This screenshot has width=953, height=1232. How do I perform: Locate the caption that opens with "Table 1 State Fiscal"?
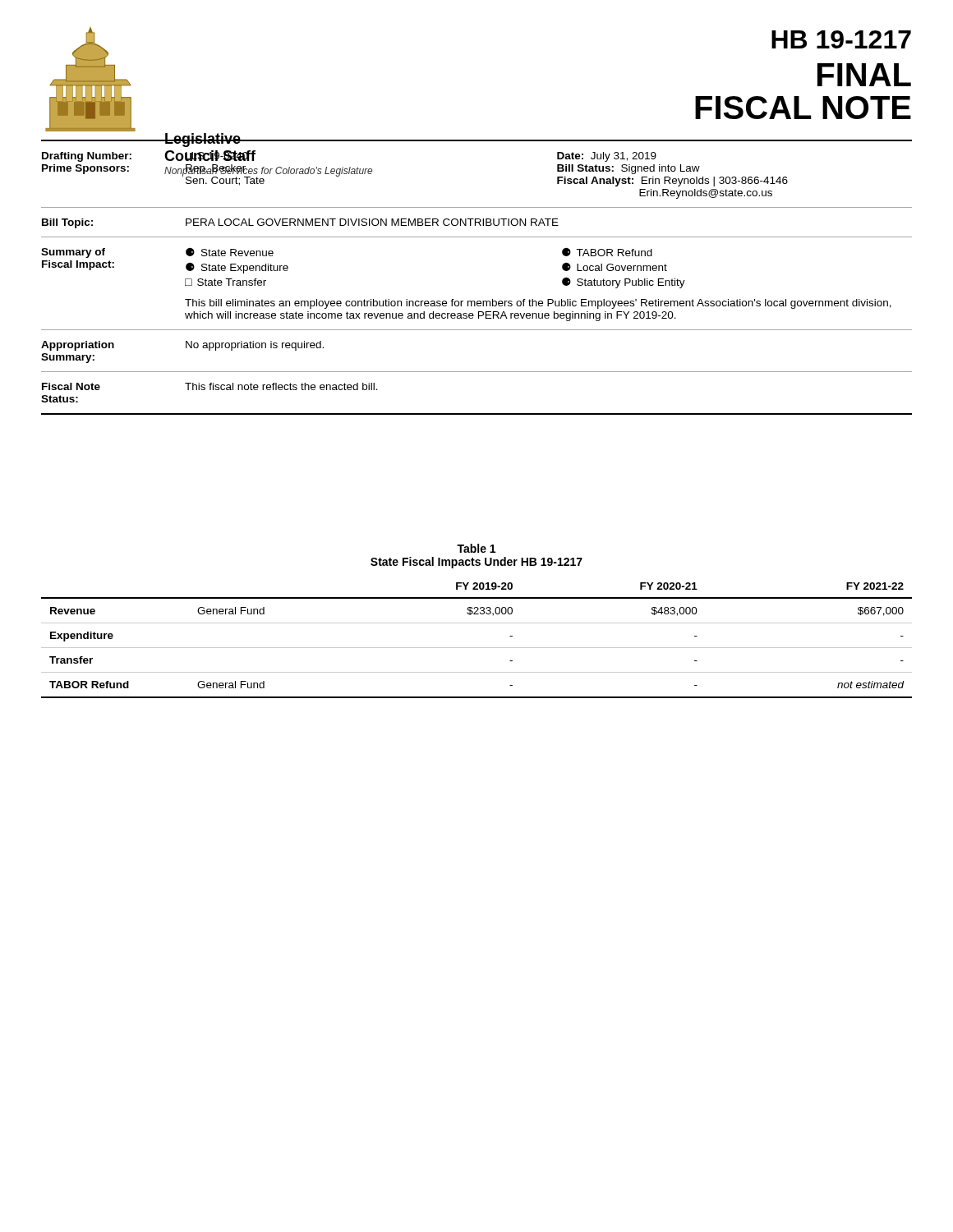tap(476, 555)
